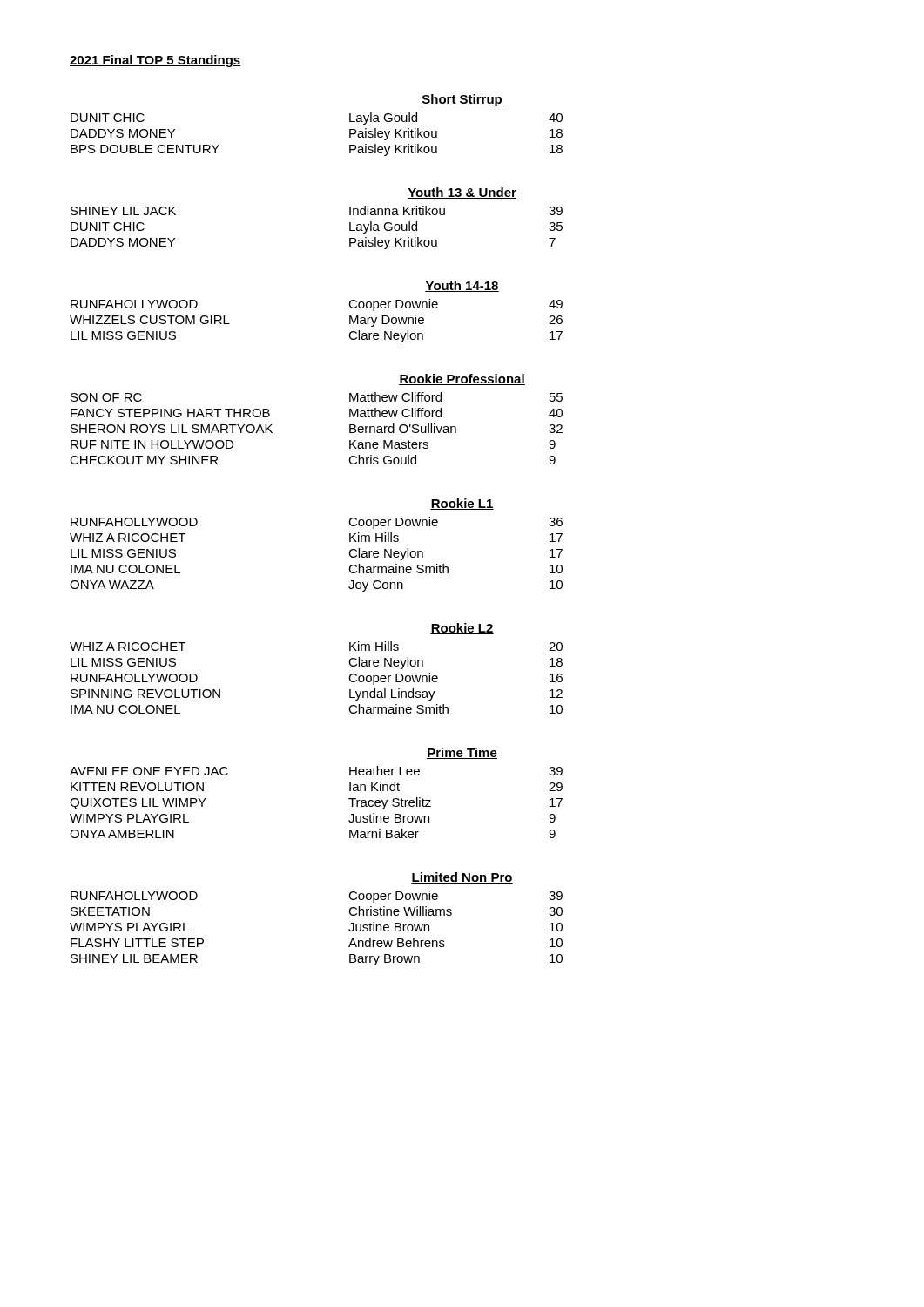Image resolution: width=924 pixels, height=1307 pixels.
Task: Point to "SON OF RCMatthew Clifford55"
Action: 107,394
